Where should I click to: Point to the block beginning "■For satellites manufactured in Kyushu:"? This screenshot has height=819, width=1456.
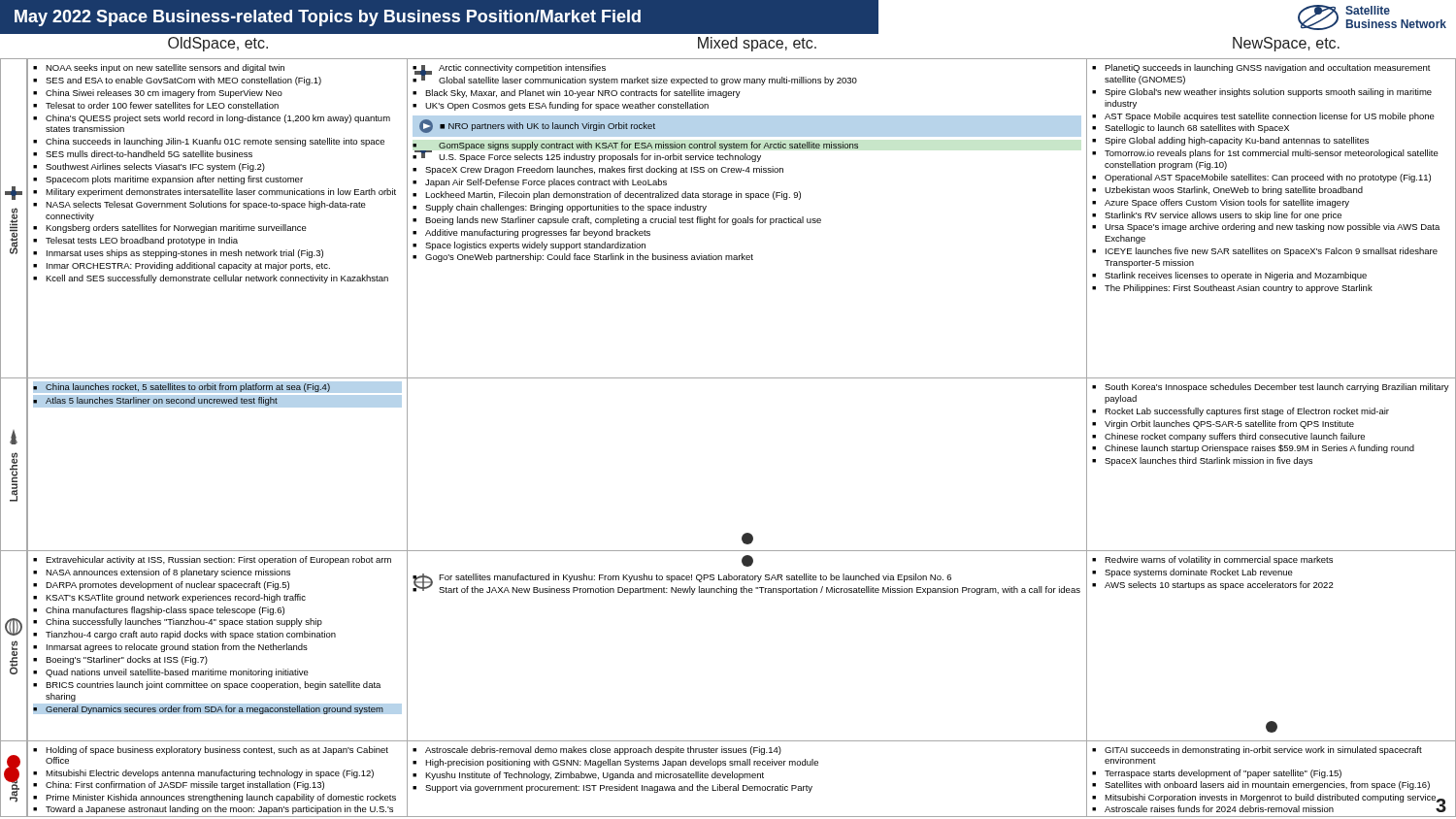point(747,575)
